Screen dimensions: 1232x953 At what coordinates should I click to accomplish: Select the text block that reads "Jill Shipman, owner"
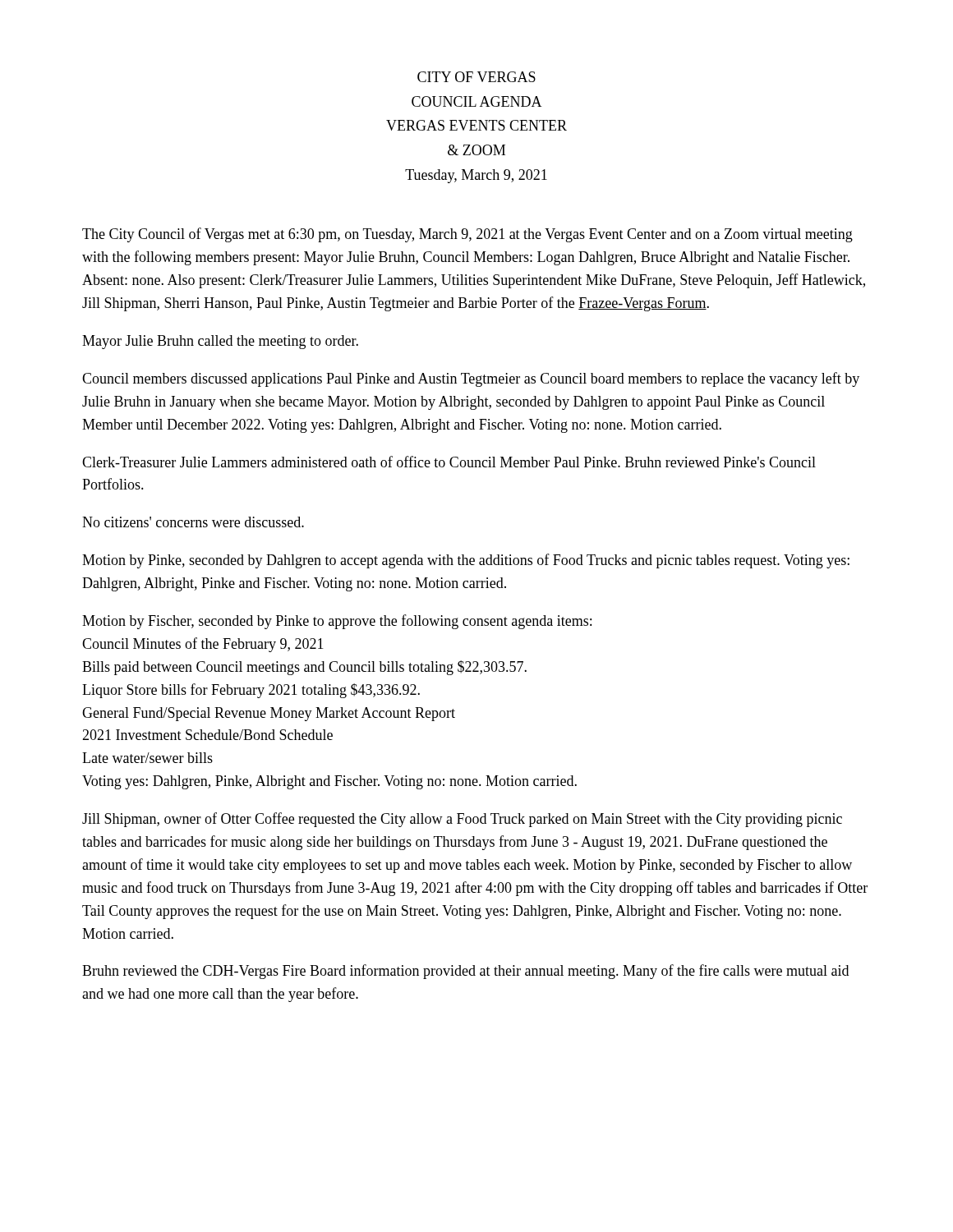coord(475,876)
